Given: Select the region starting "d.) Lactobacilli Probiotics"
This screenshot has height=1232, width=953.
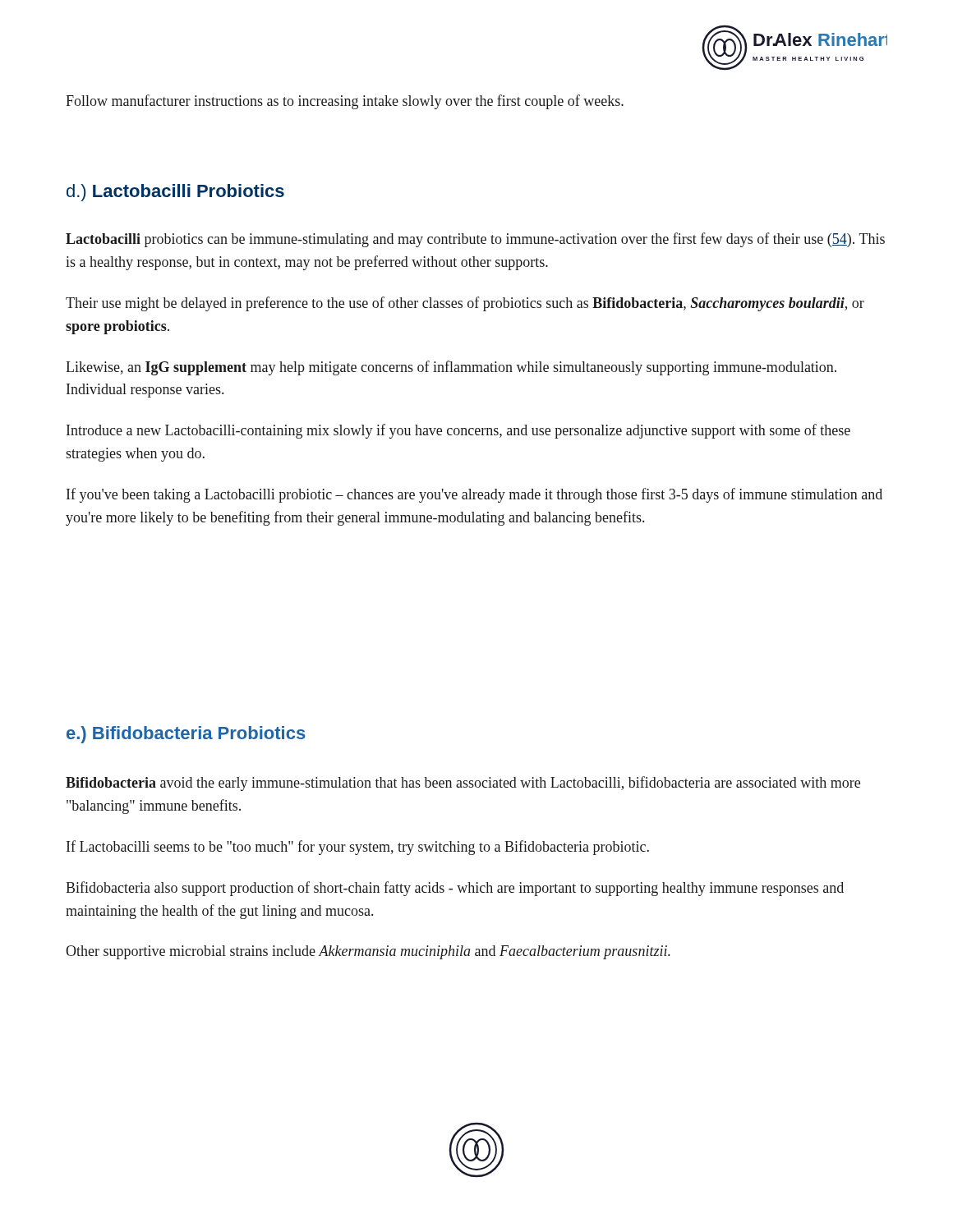Looking at the screenshot, I should tap(175, 193).
